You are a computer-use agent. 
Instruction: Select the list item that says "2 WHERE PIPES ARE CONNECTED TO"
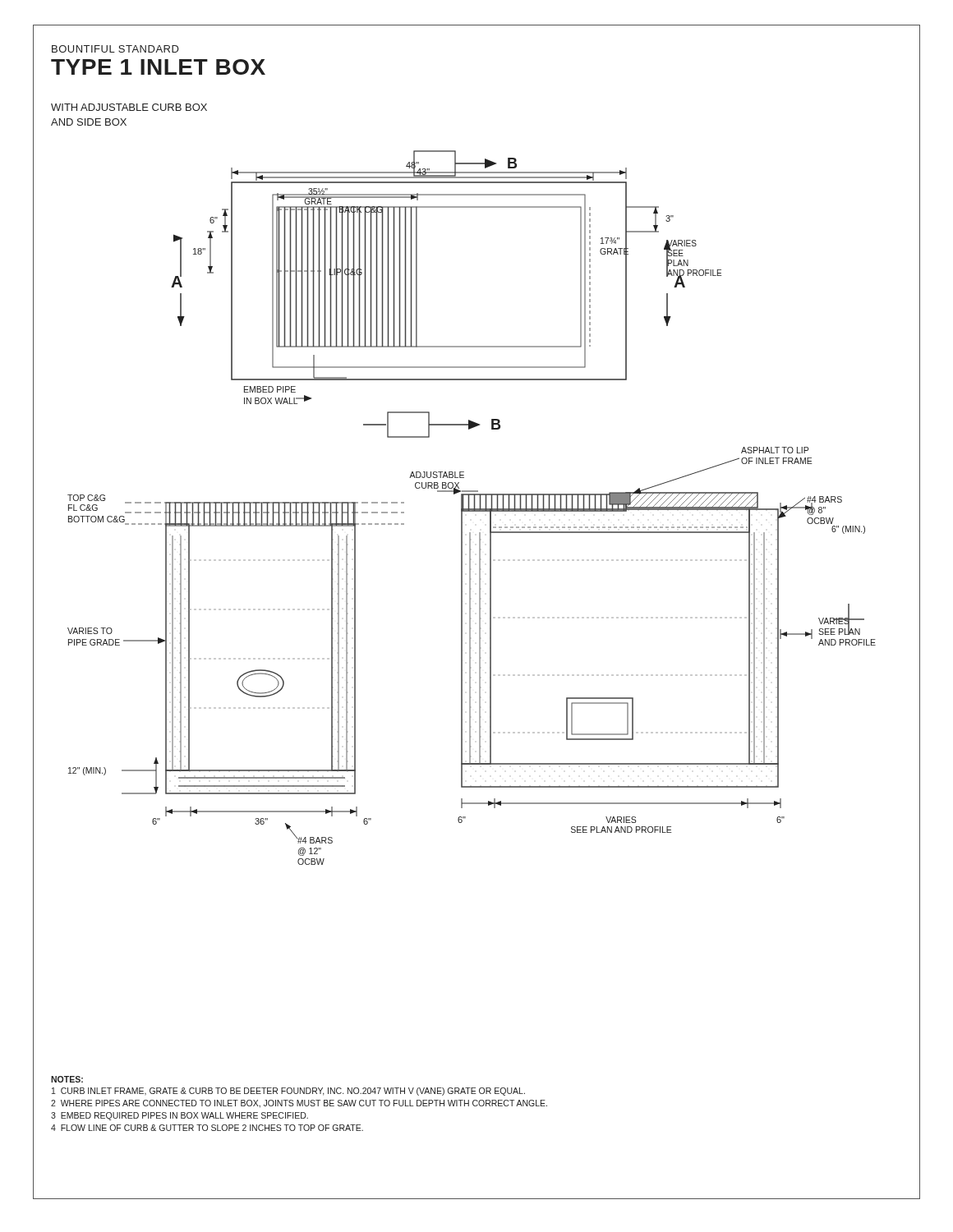pyautogui.click(x=299, y=1103)
